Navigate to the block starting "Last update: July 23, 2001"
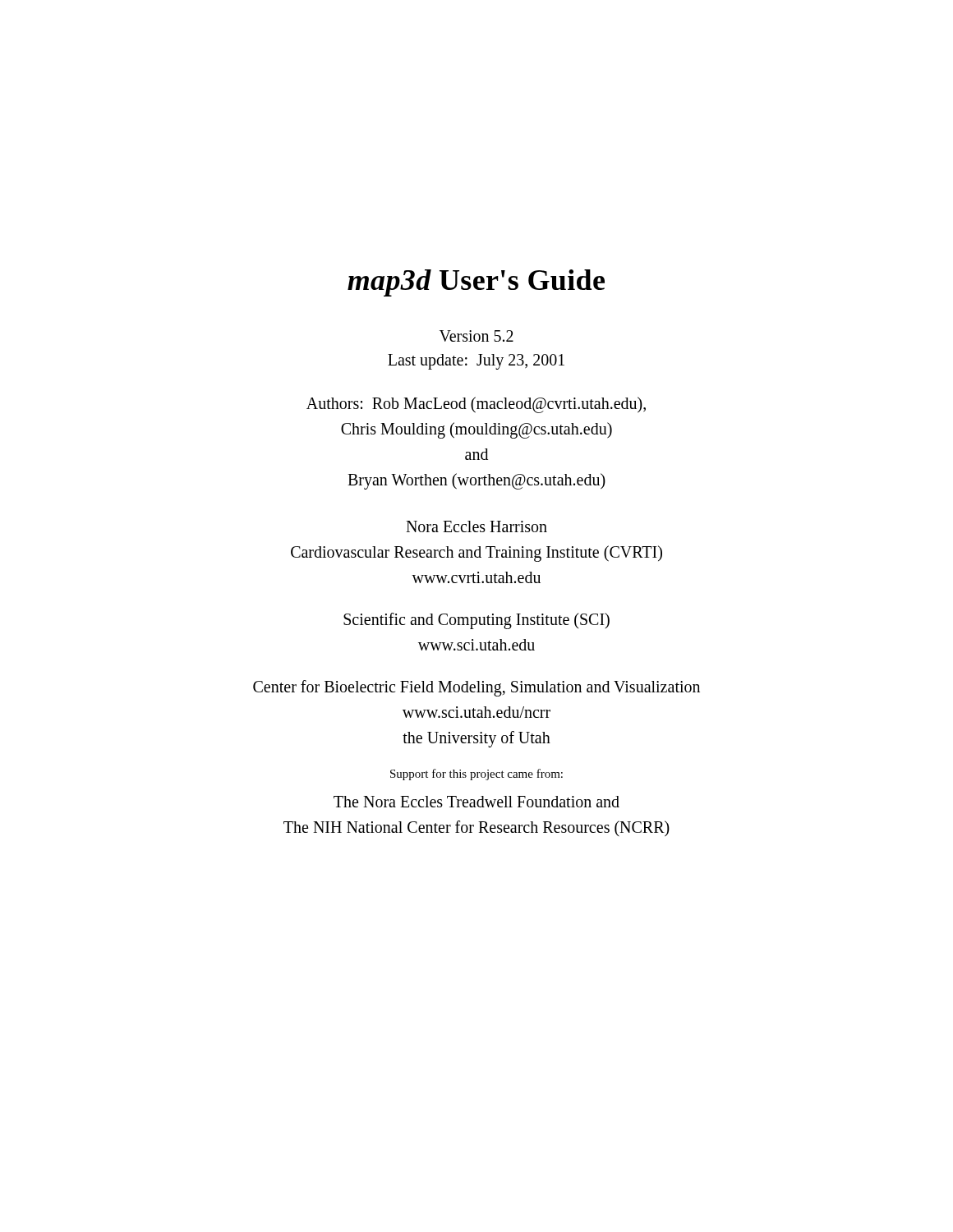 tap(476, 360)
